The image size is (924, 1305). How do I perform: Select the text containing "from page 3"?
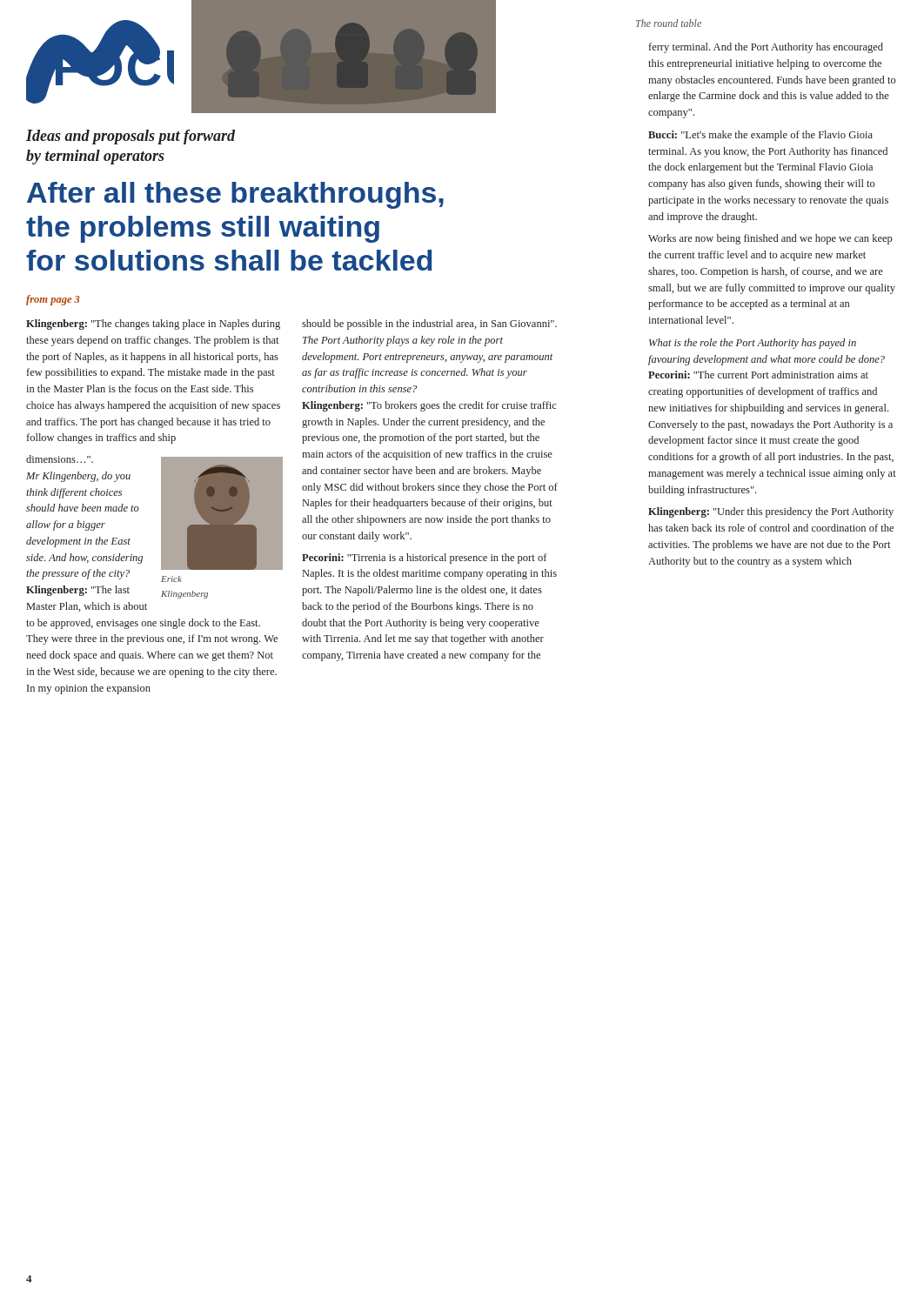tap(53, 300)
